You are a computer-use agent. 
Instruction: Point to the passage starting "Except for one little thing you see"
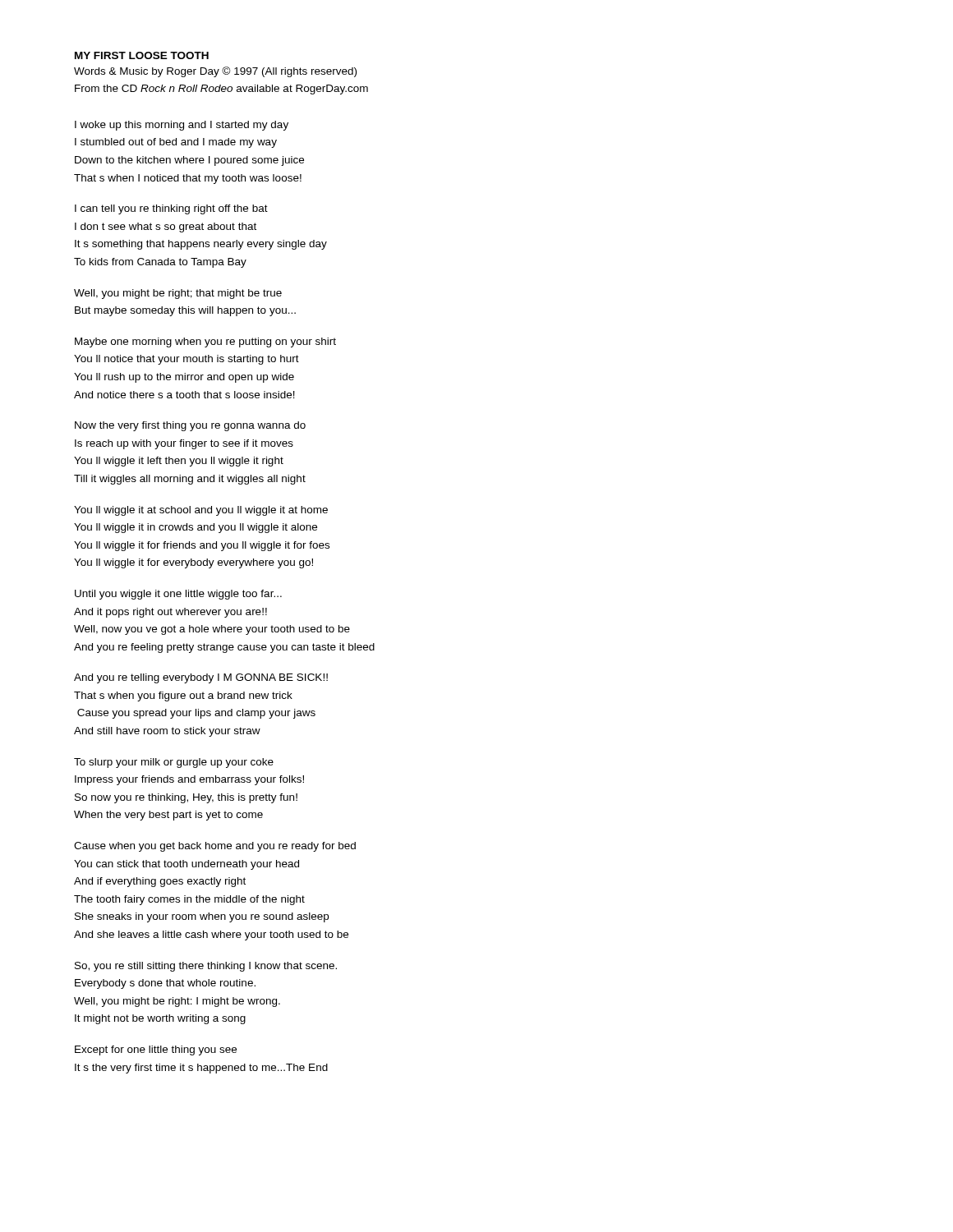tap(156, 1050)
